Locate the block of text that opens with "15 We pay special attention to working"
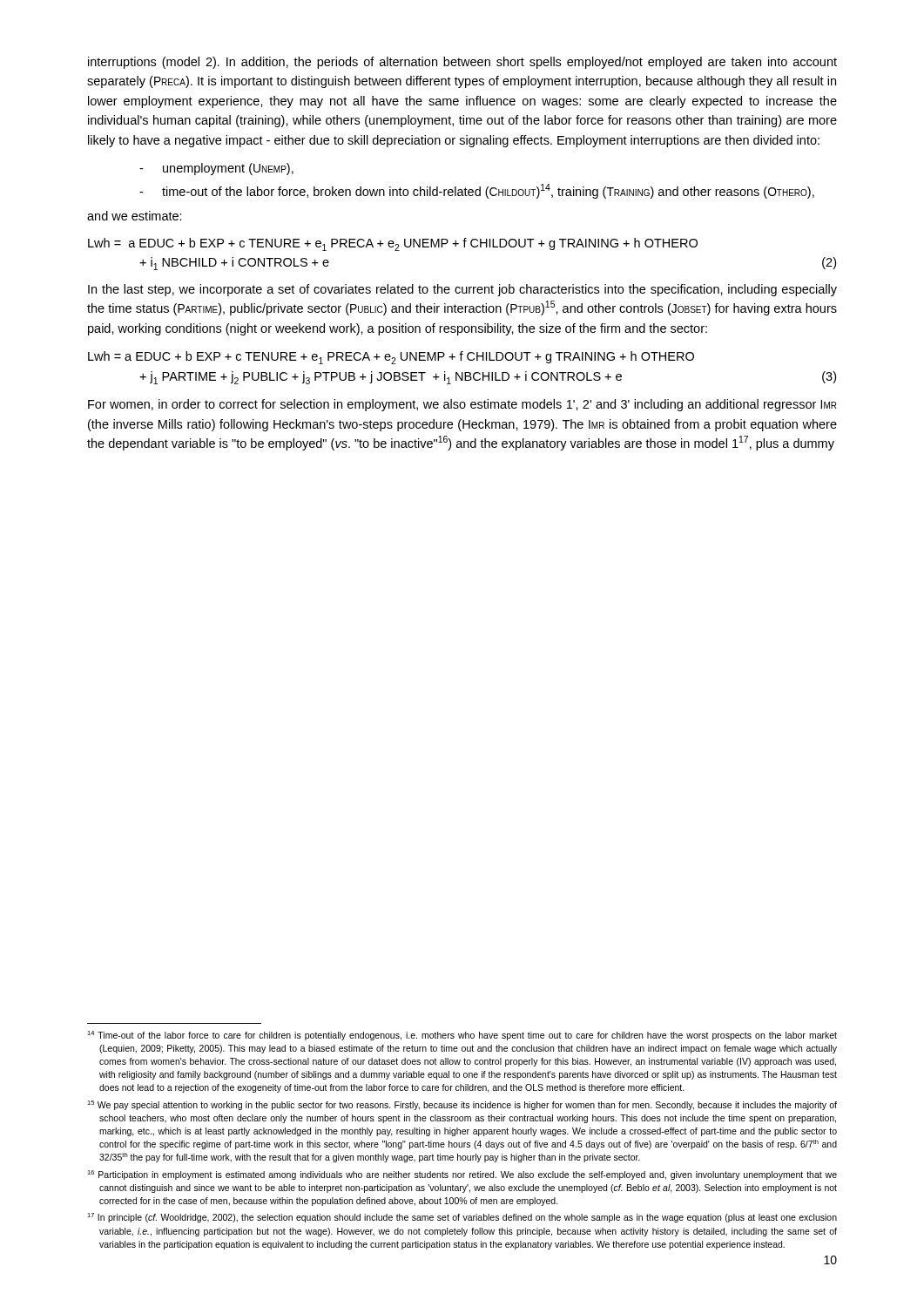This screenshot has height=1307, width=924. point(462,1131)
